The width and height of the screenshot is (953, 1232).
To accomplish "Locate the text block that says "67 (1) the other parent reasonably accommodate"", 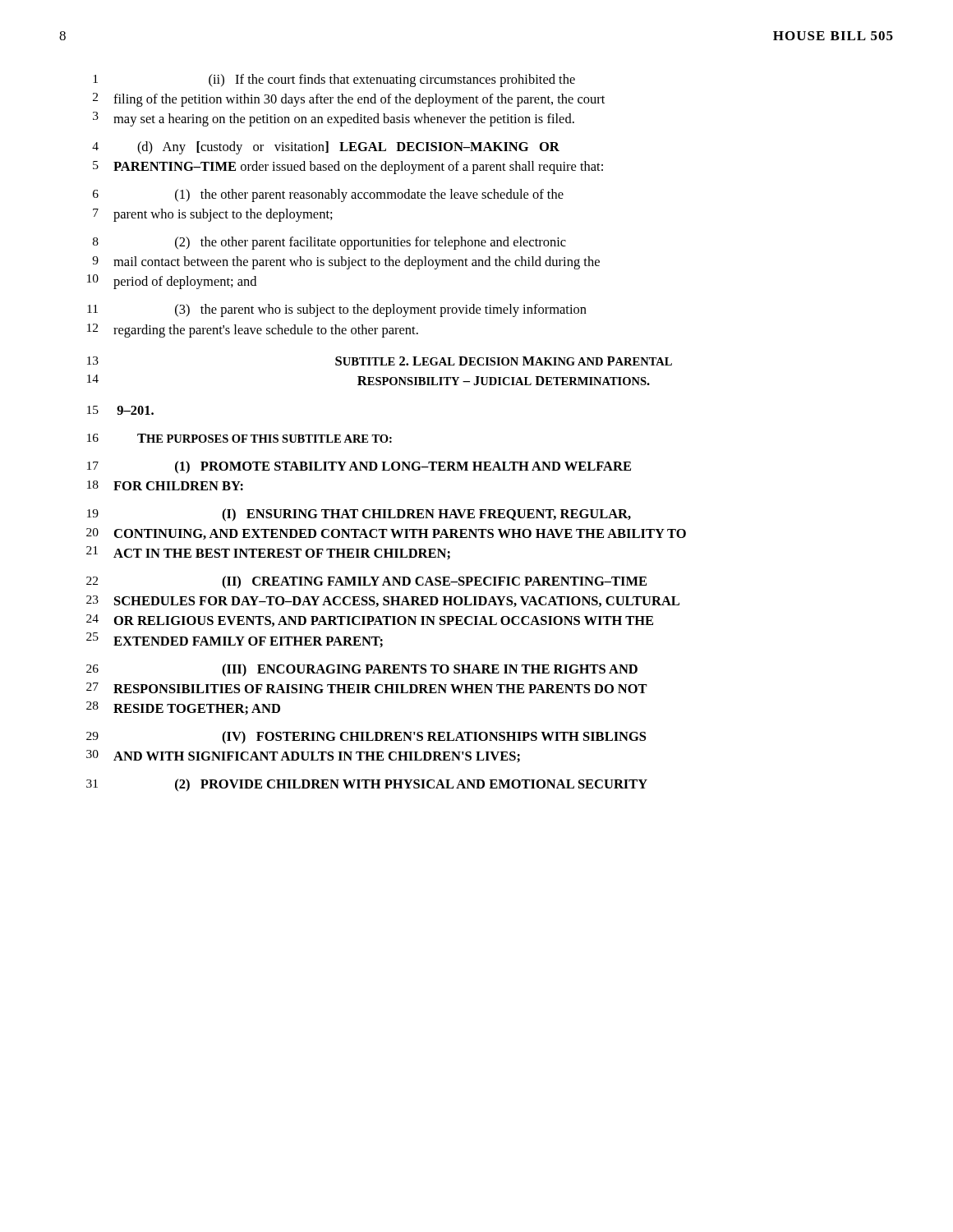I will (x=476, y=205).
